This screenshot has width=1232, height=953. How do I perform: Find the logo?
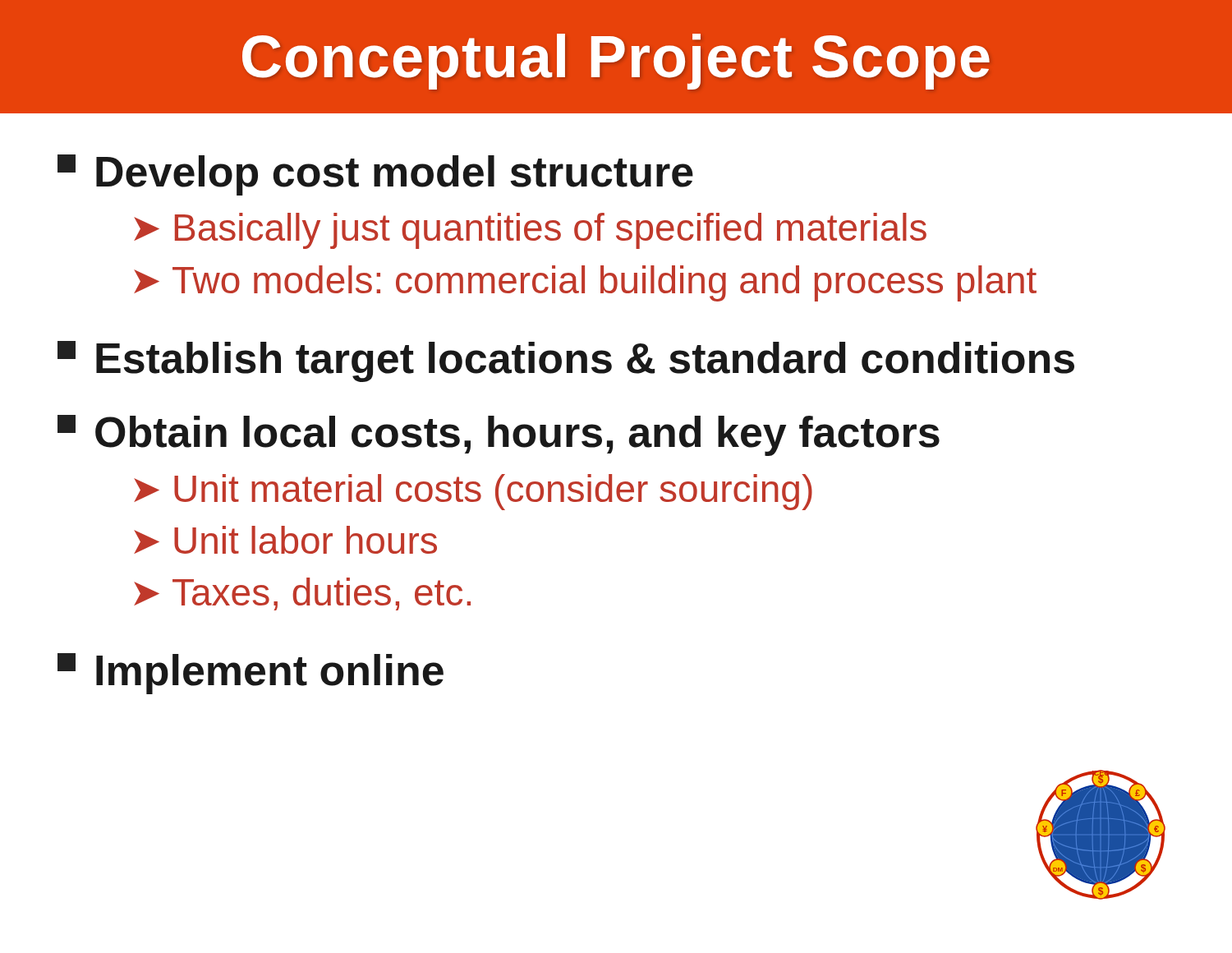point(1101,836)
